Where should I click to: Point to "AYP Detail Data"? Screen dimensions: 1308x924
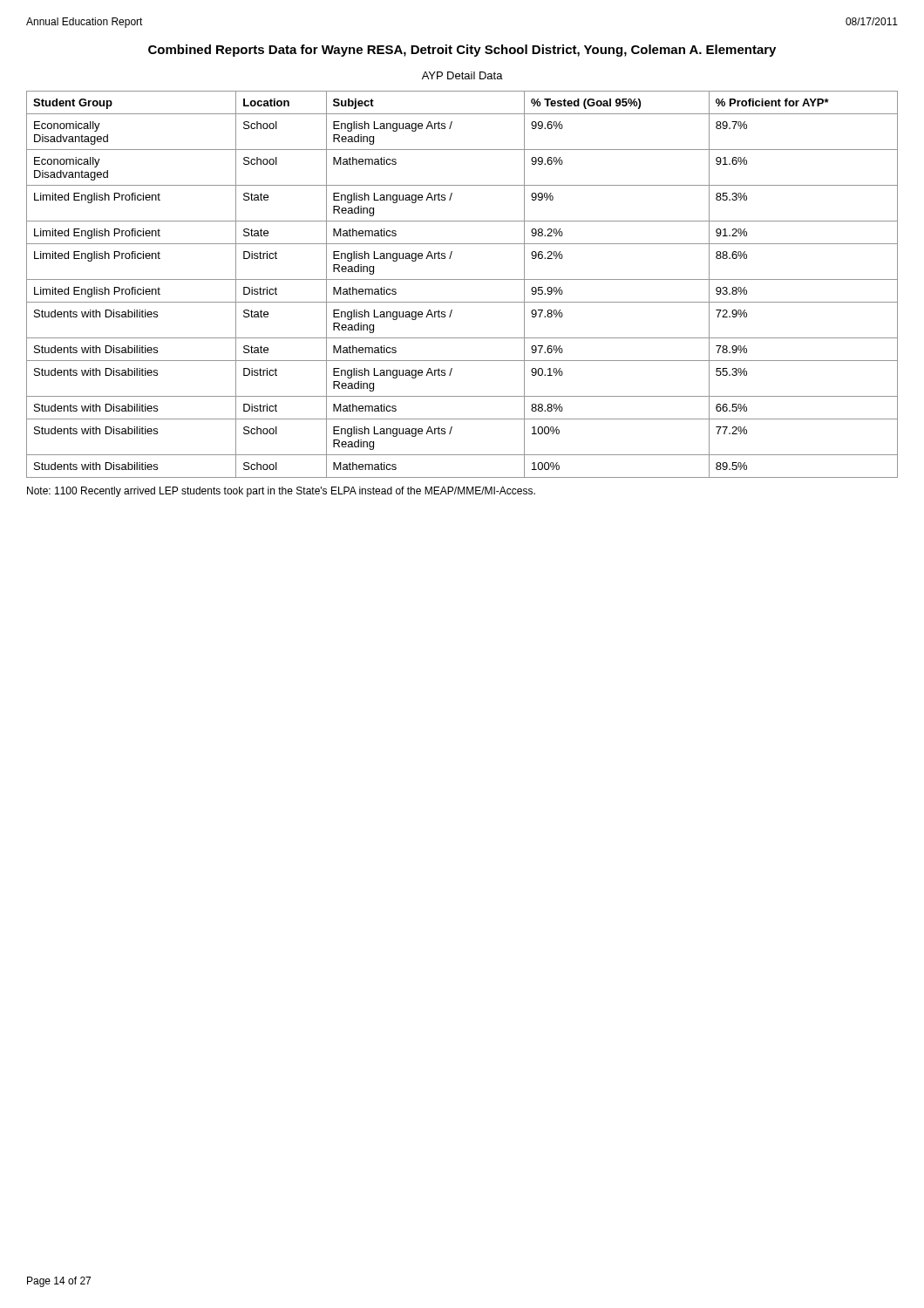coord(462,75)
